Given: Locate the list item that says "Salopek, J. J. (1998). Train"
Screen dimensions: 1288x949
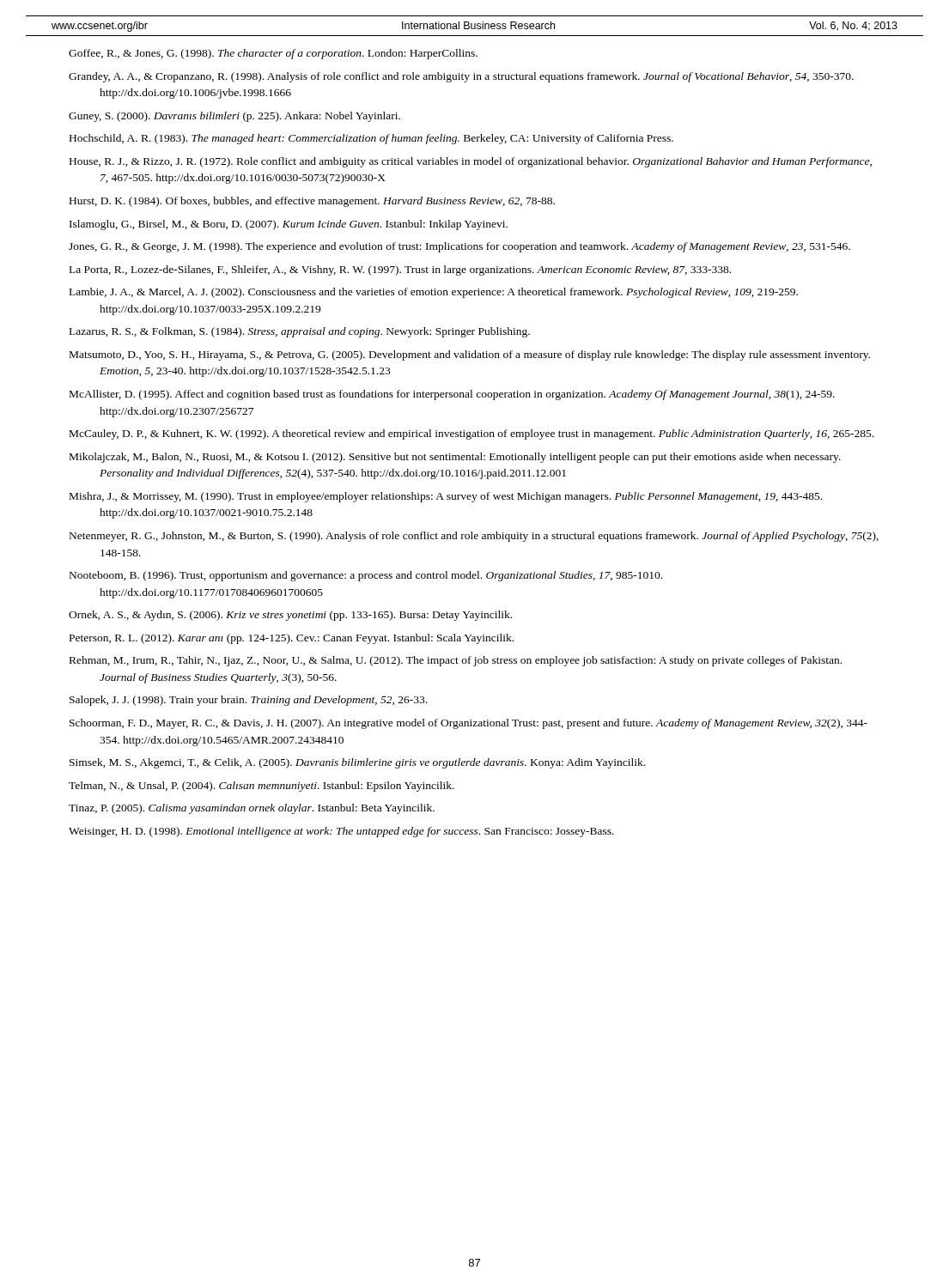Looking at the screenshot, I should click(x=248, y=700).
